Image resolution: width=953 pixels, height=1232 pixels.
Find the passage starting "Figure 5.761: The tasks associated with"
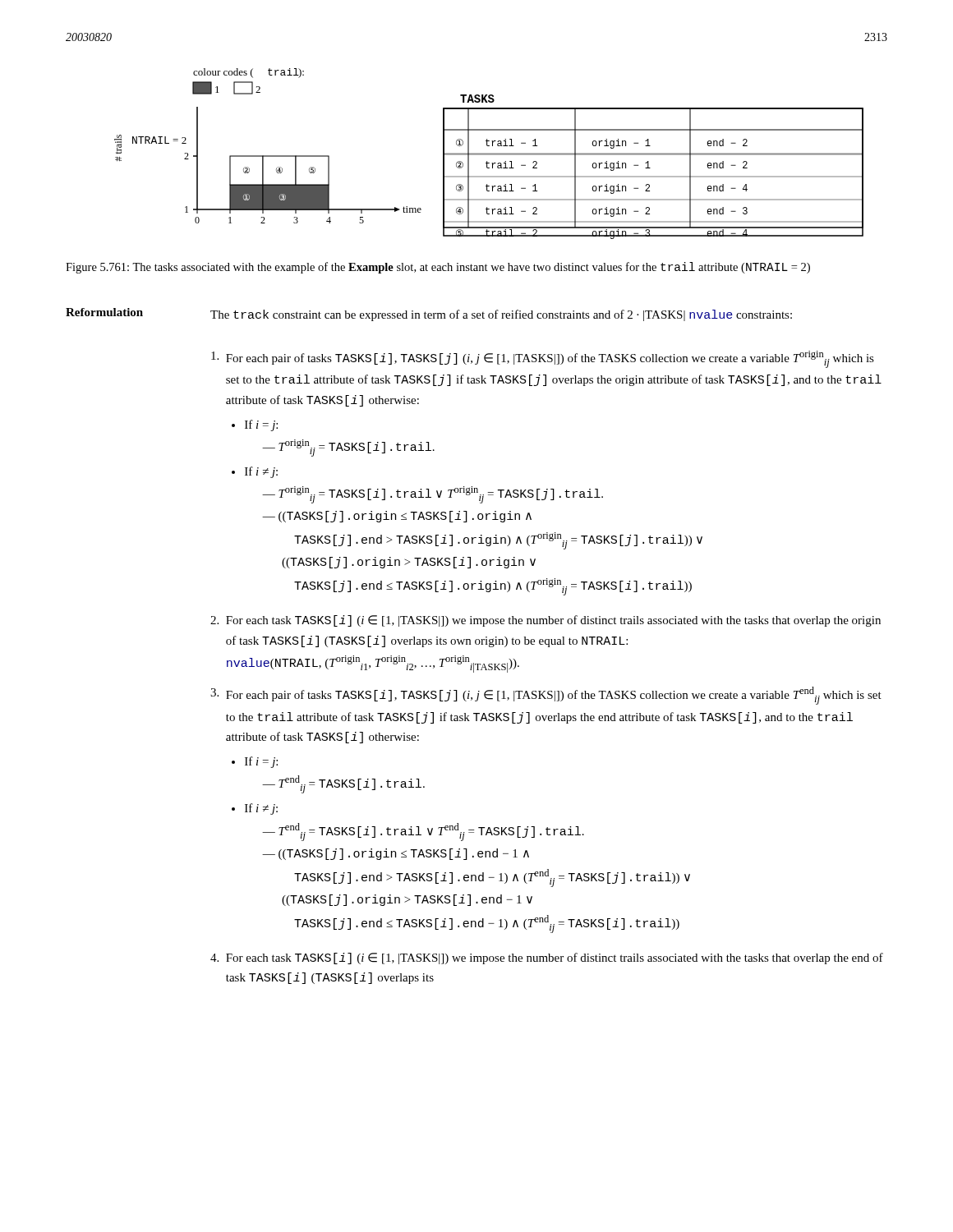[x=438, y=267]
